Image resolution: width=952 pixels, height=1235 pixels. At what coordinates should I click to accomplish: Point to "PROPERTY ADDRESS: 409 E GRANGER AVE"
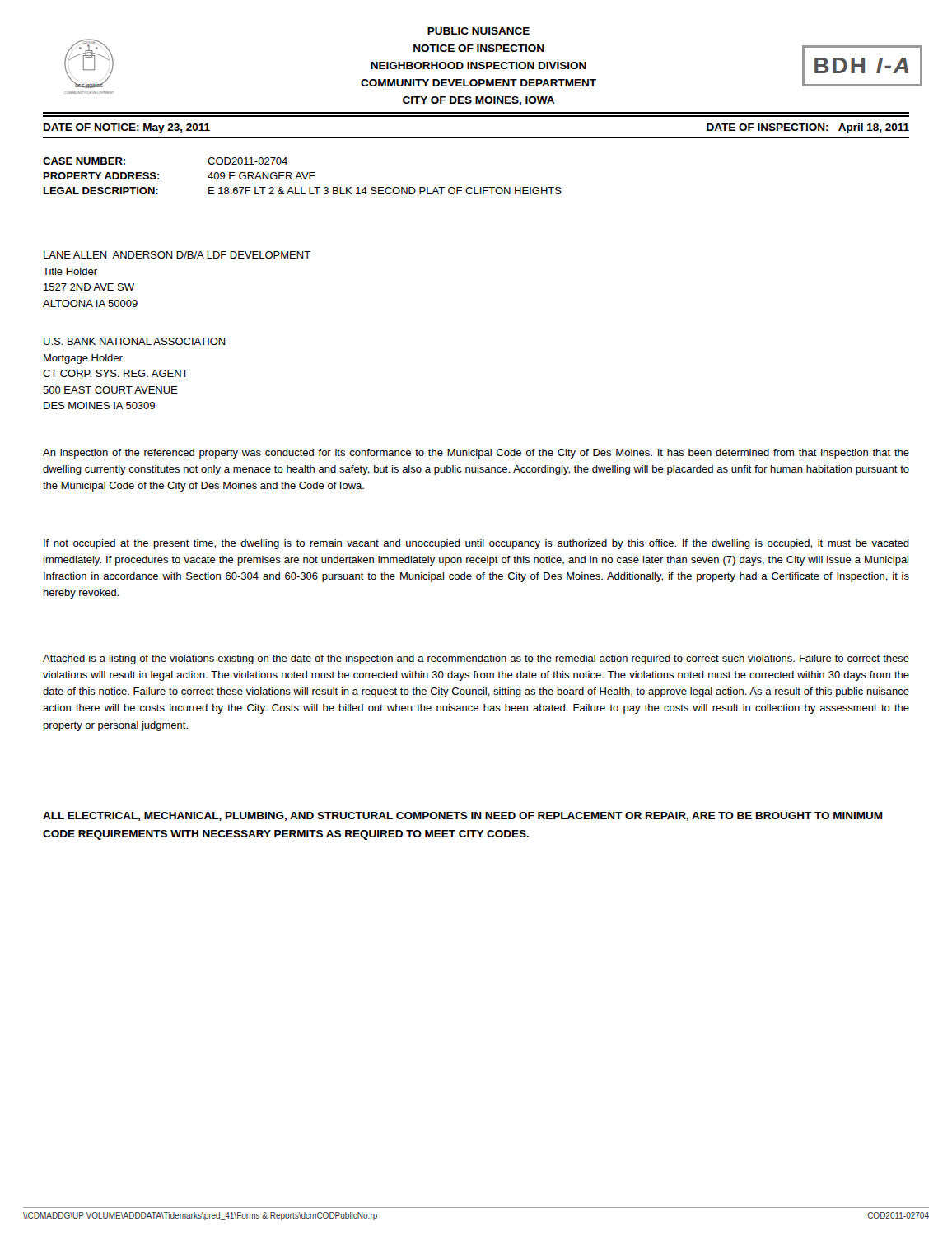coord(112,176)
